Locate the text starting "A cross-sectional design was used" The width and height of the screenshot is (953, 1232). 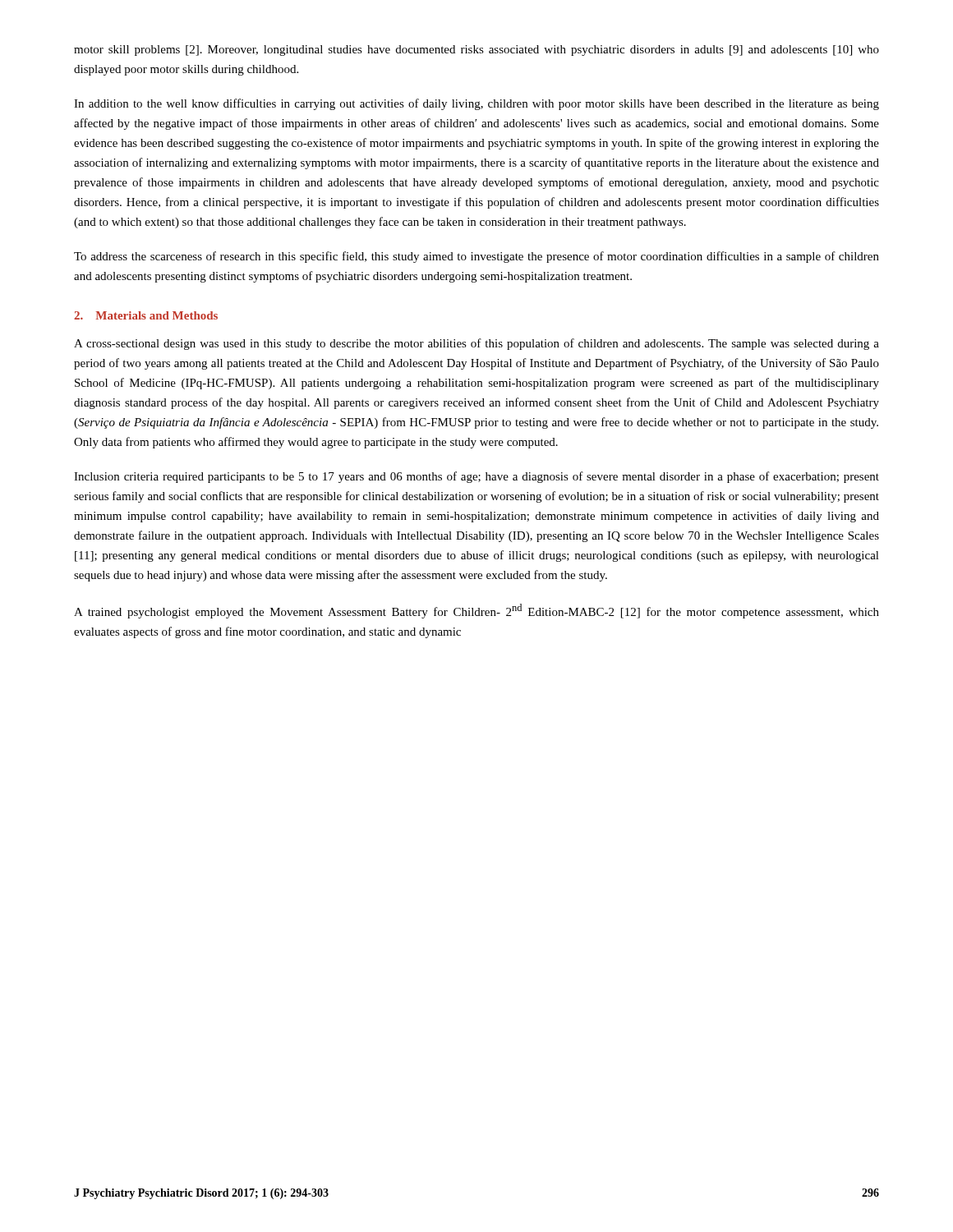pos(476,393)
